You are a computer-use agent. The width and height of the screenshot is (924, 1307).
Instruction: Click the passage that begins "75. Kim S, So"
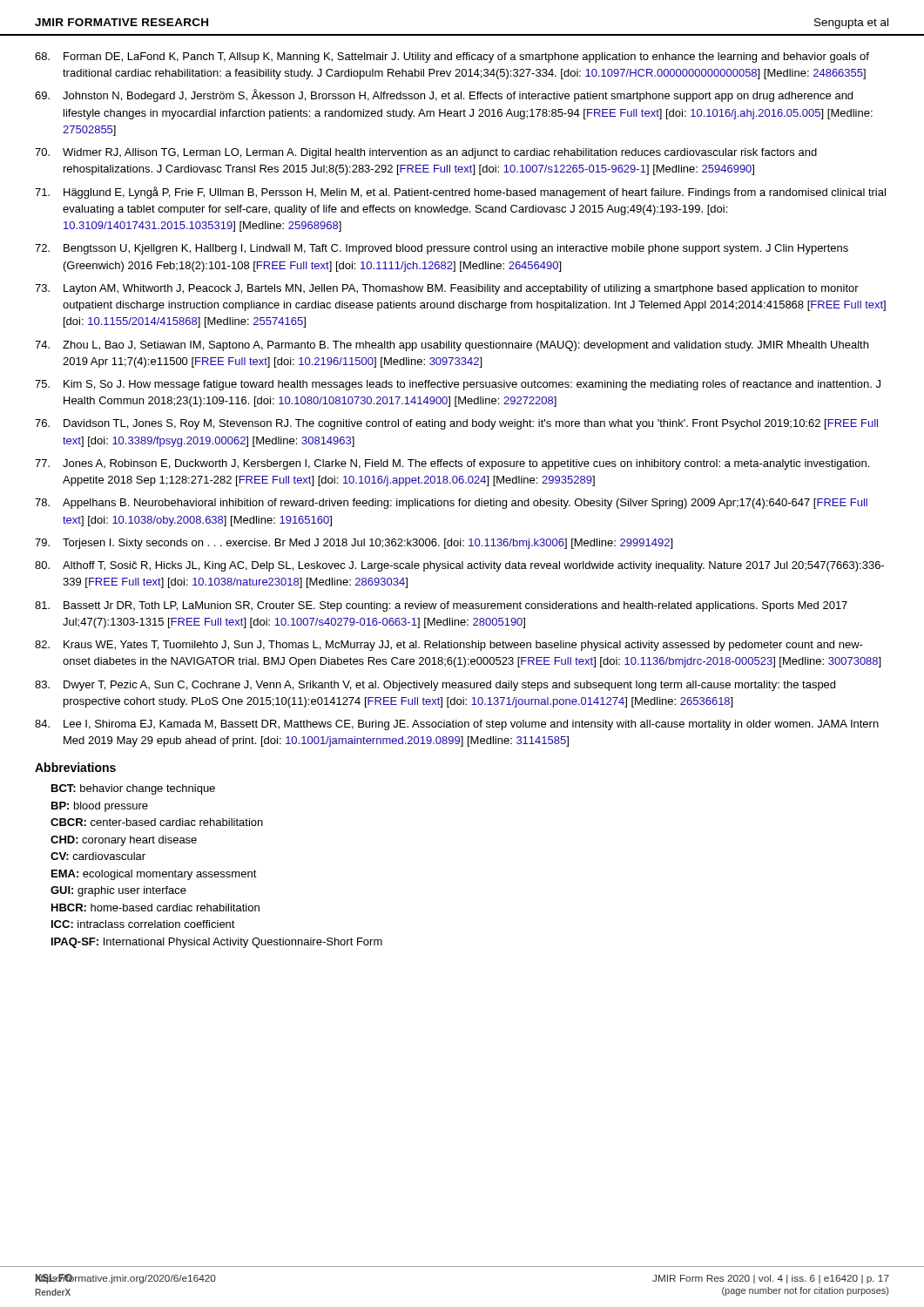pyautogui.click(x=462, y=392)
